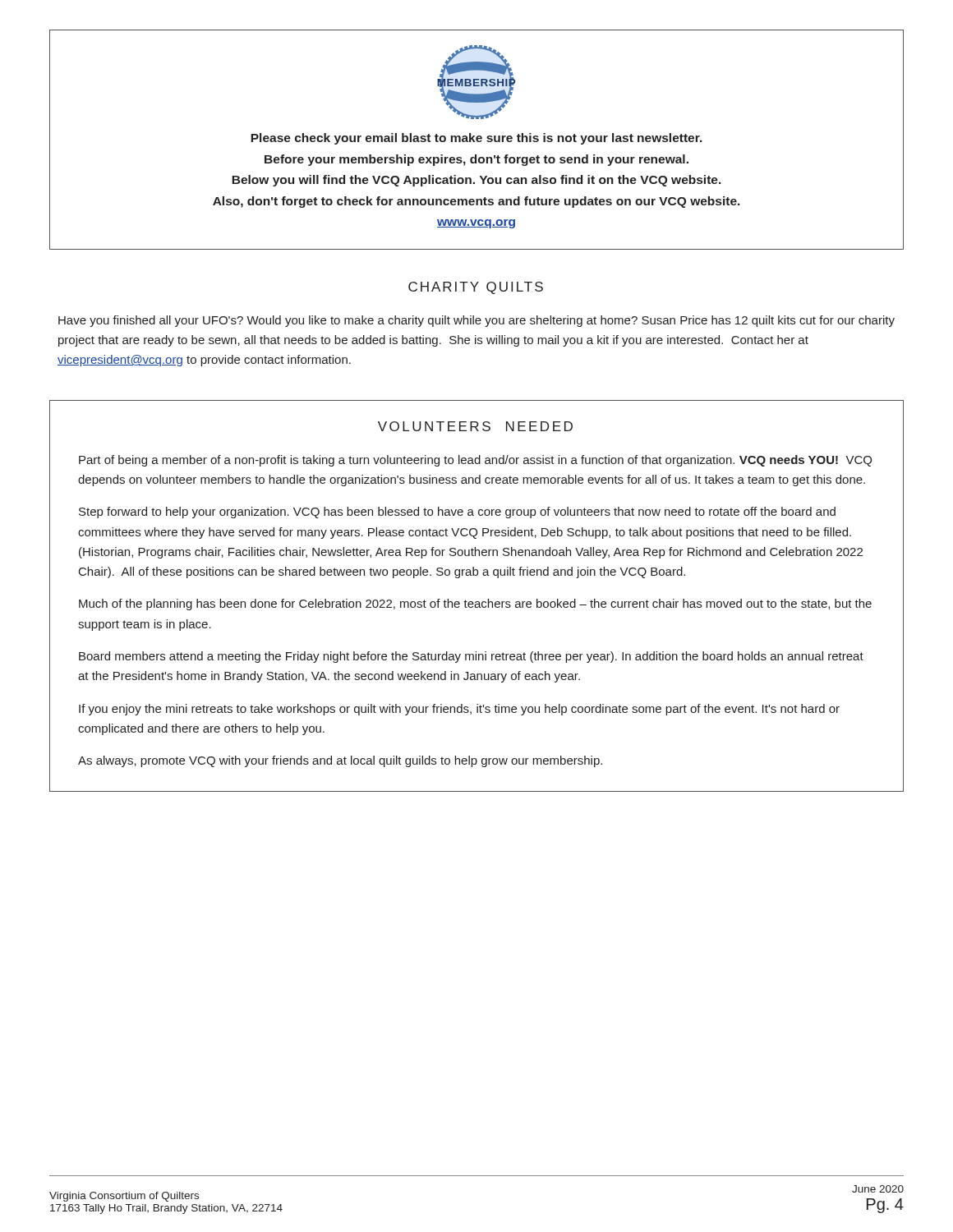Screen dimensions: 1232x953
Task: Locate the block of text that opens with "VOLUNTEERS NEEDED Part of being a member"
Action: pyautogui.click(x=476, y=595)
